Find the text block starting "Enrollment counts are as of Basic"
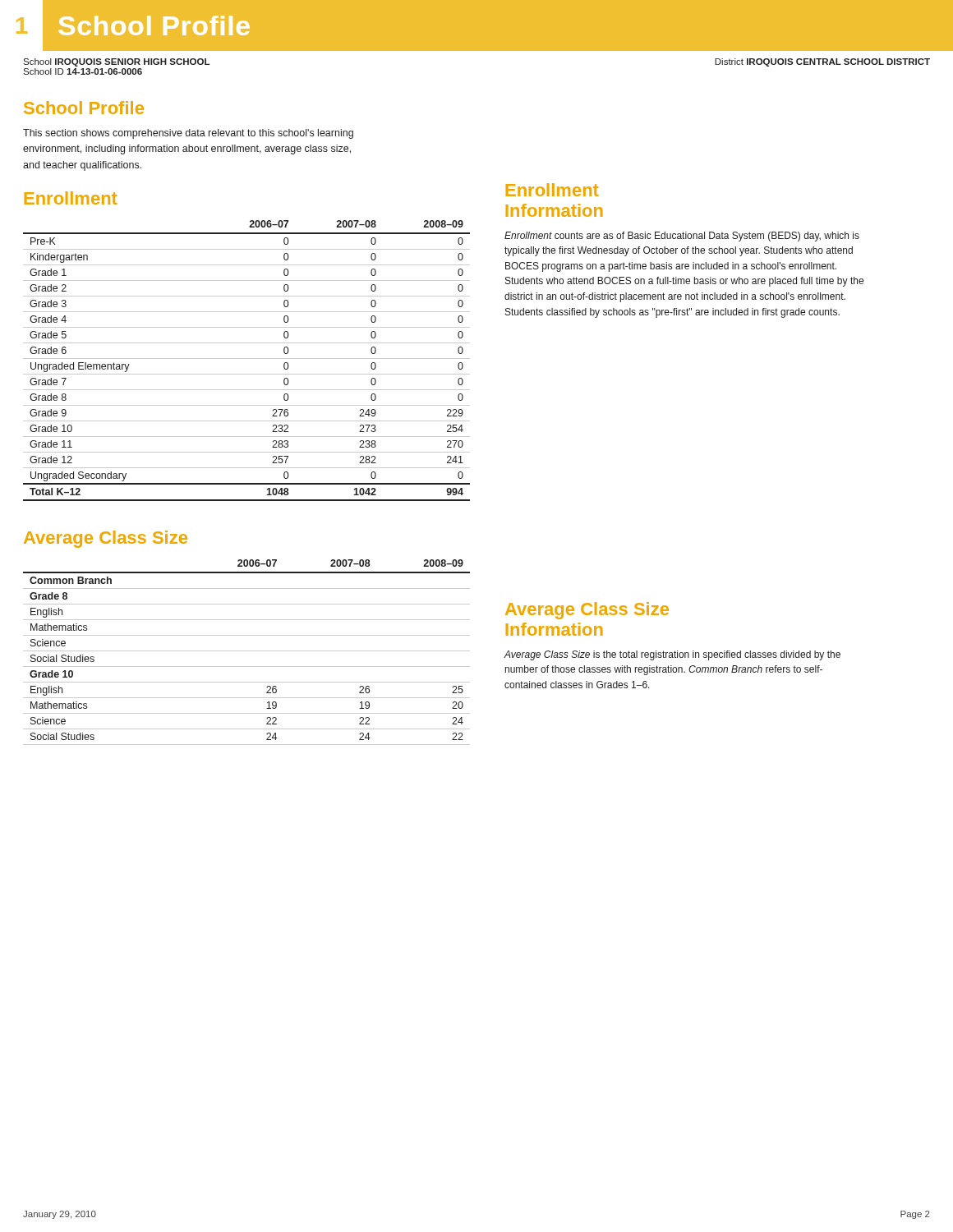This screenshot has height=1232, width=953. (684, 274)
